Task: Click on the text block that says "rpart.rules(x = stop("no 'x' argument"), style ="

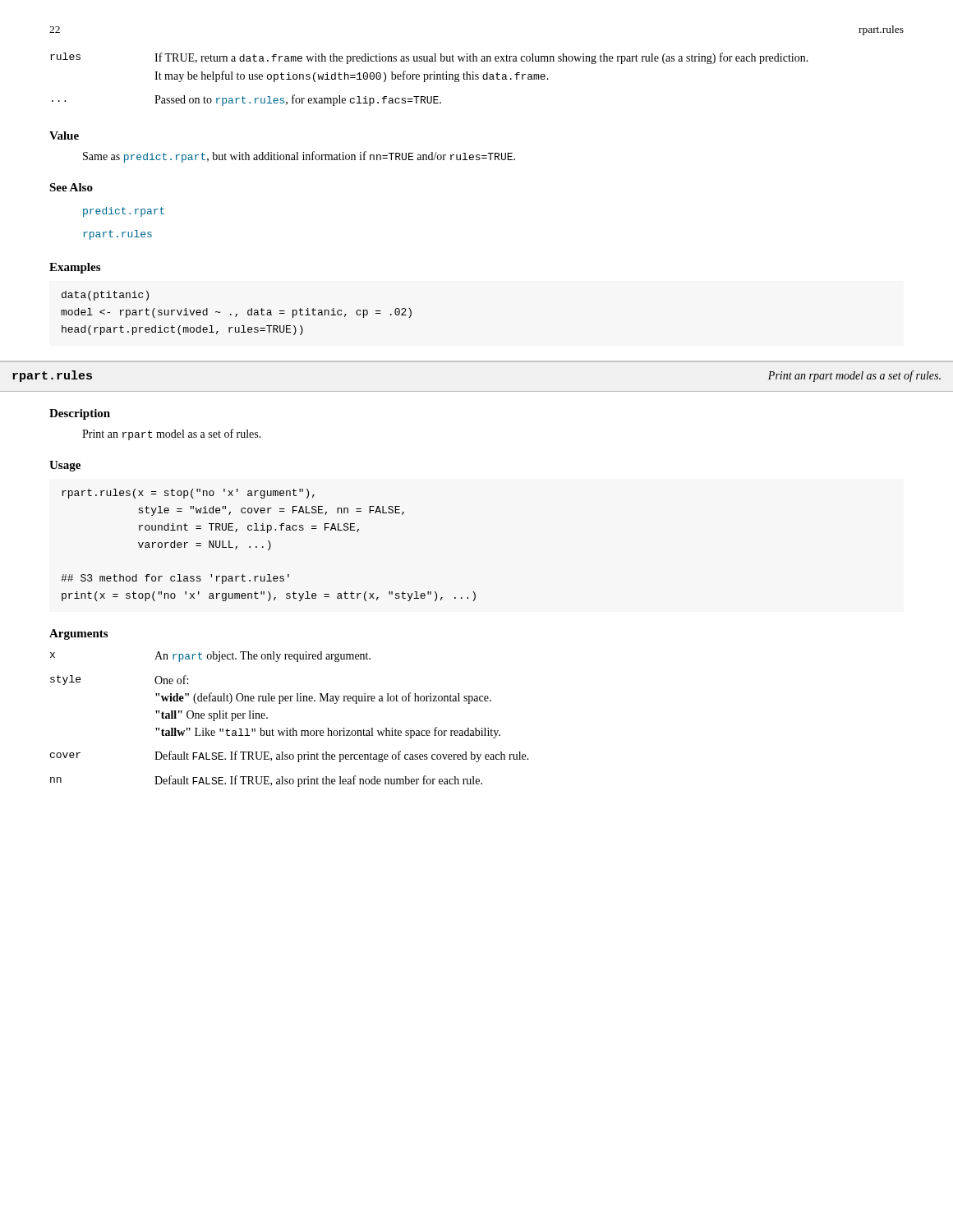Action: [x=269, y=545]
